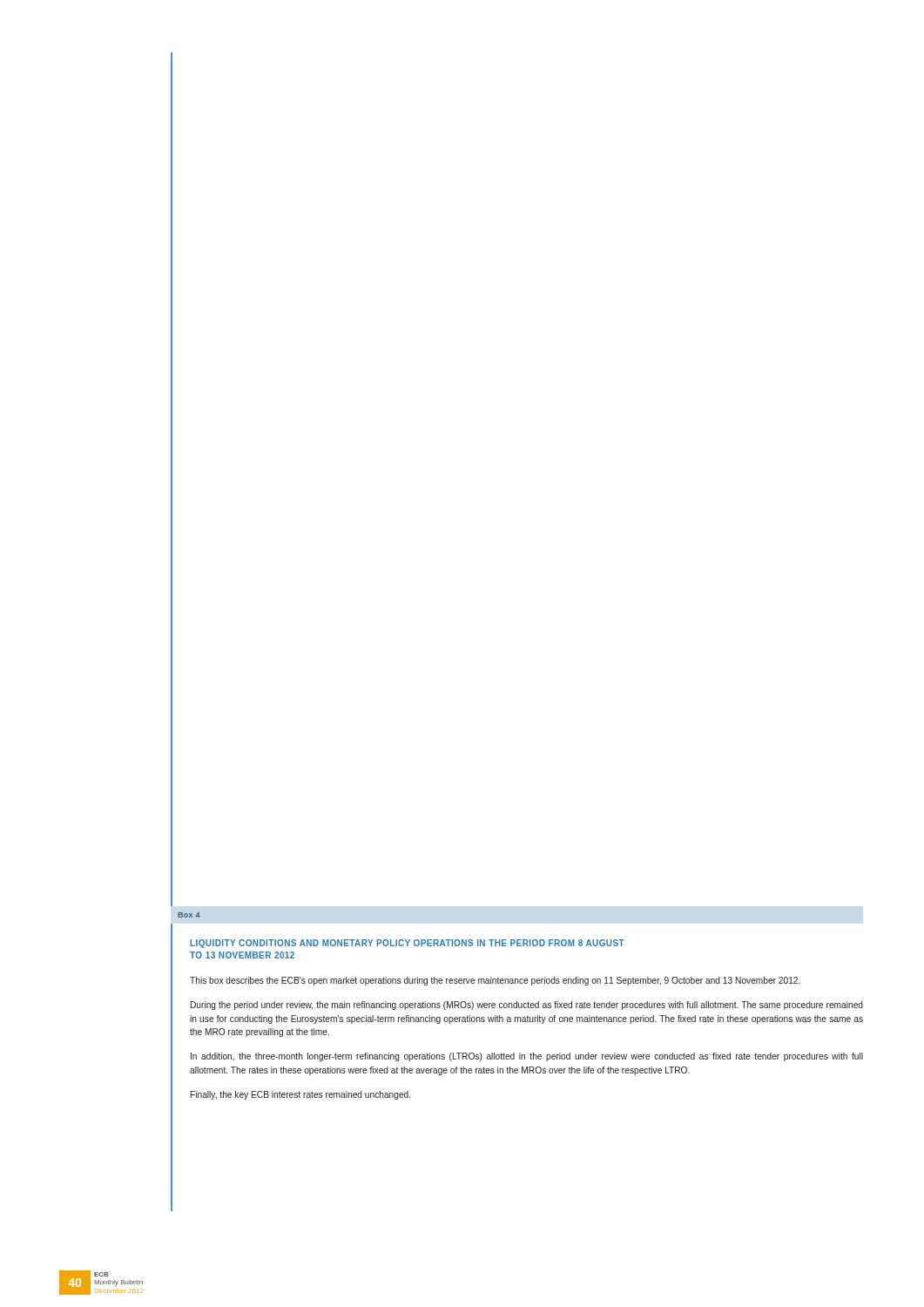Locate the block of text that opens with "This box describes the ECB's"
Image resolution: width=924 pixels, height=1307 pixels.
[x=526, y=981]
